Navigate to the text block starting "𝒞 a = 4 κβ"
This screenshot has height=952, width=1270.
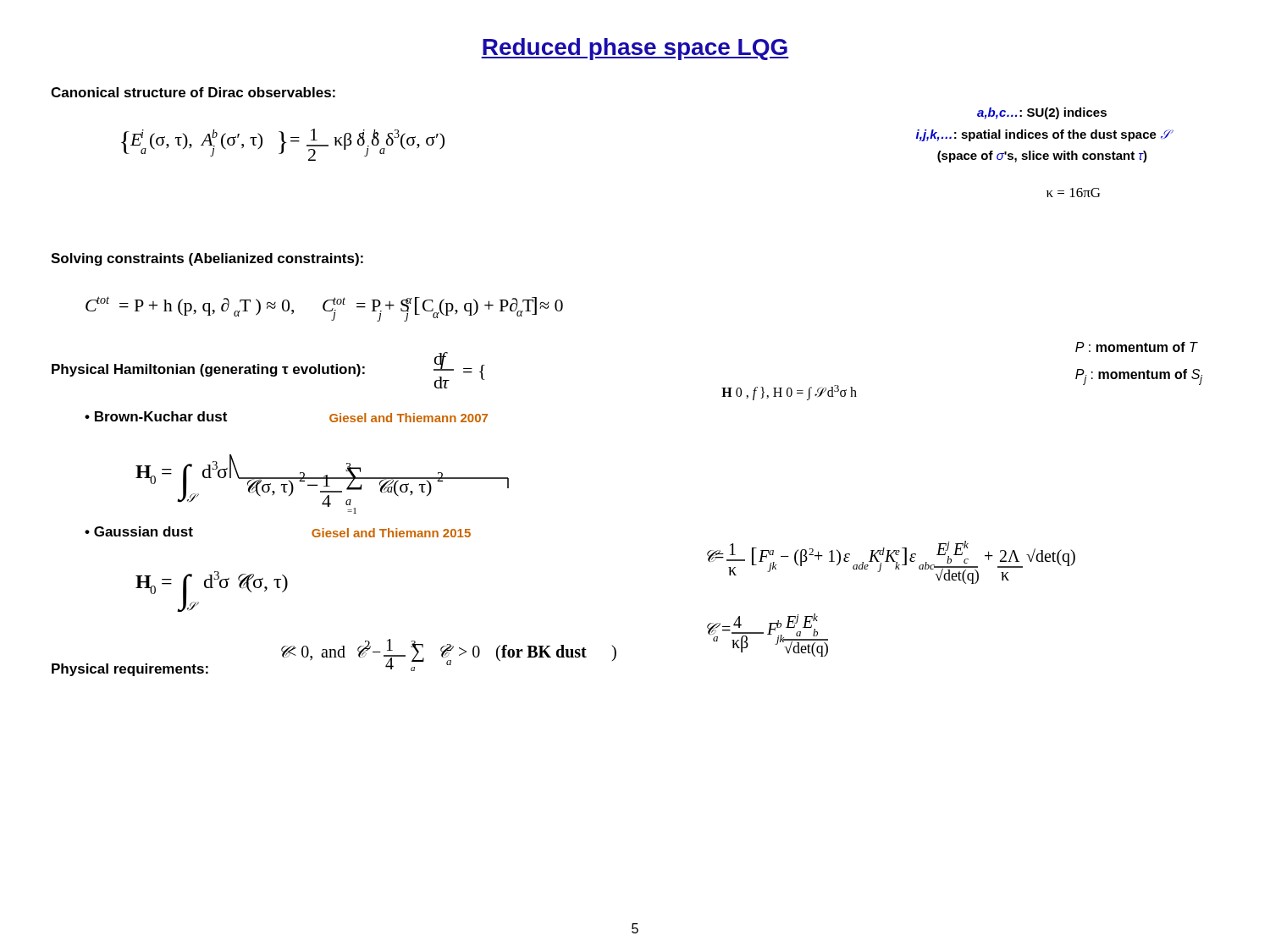pyautogui.click(x=768, y=635)
